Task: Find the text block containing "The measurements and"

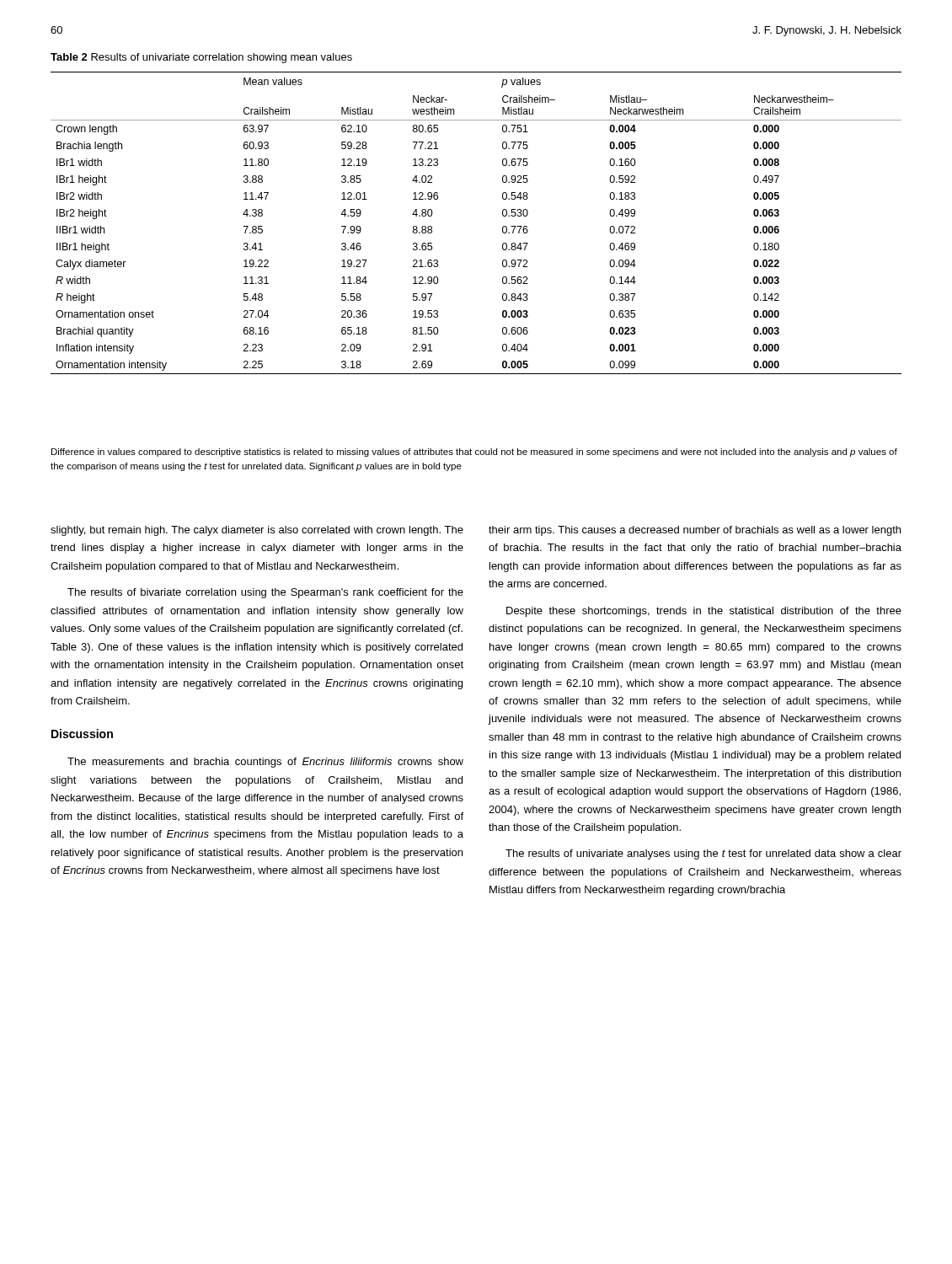Action: click(x=257, y=816)
